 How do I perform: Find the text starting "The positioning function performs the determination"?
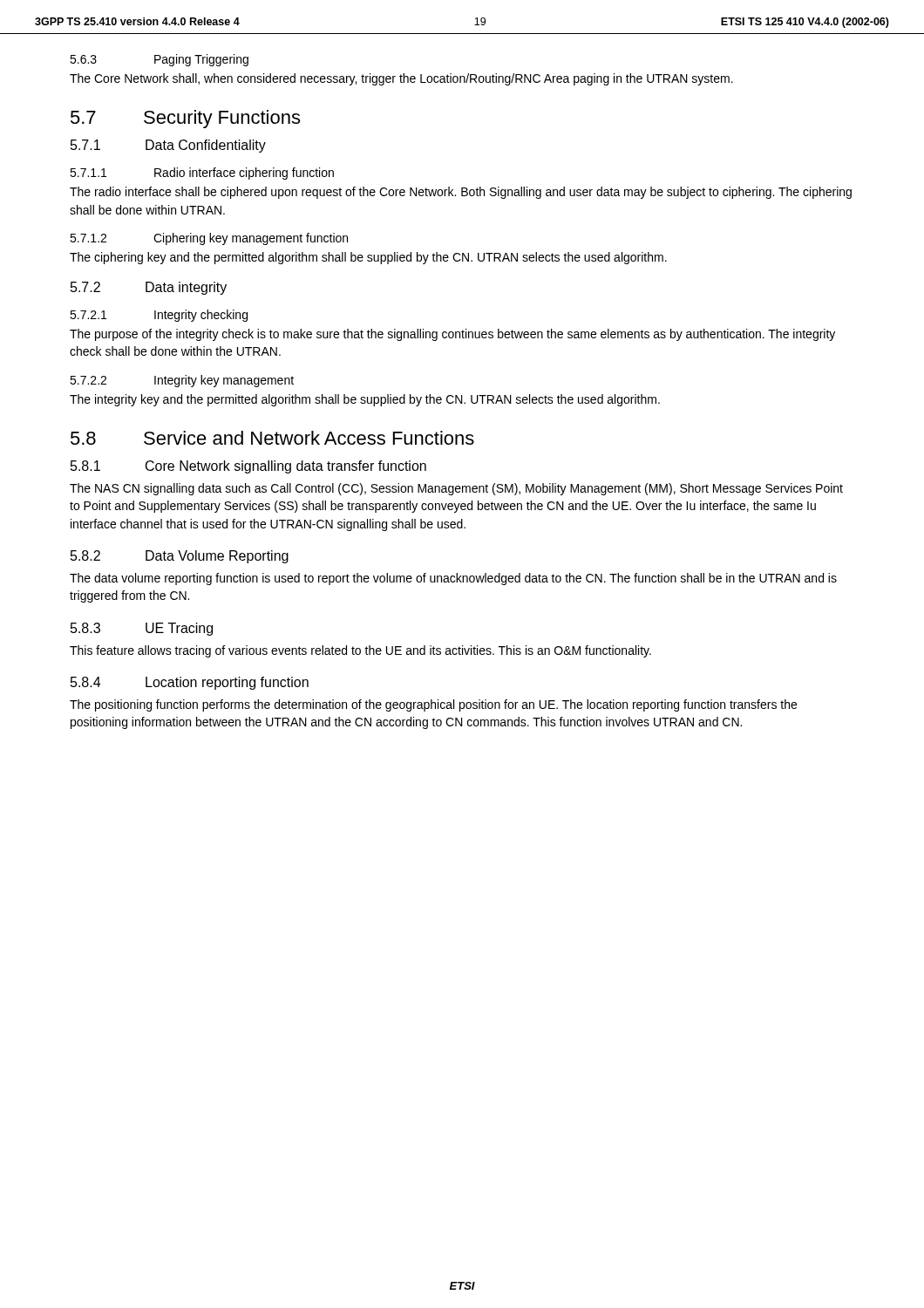[434, 713]
